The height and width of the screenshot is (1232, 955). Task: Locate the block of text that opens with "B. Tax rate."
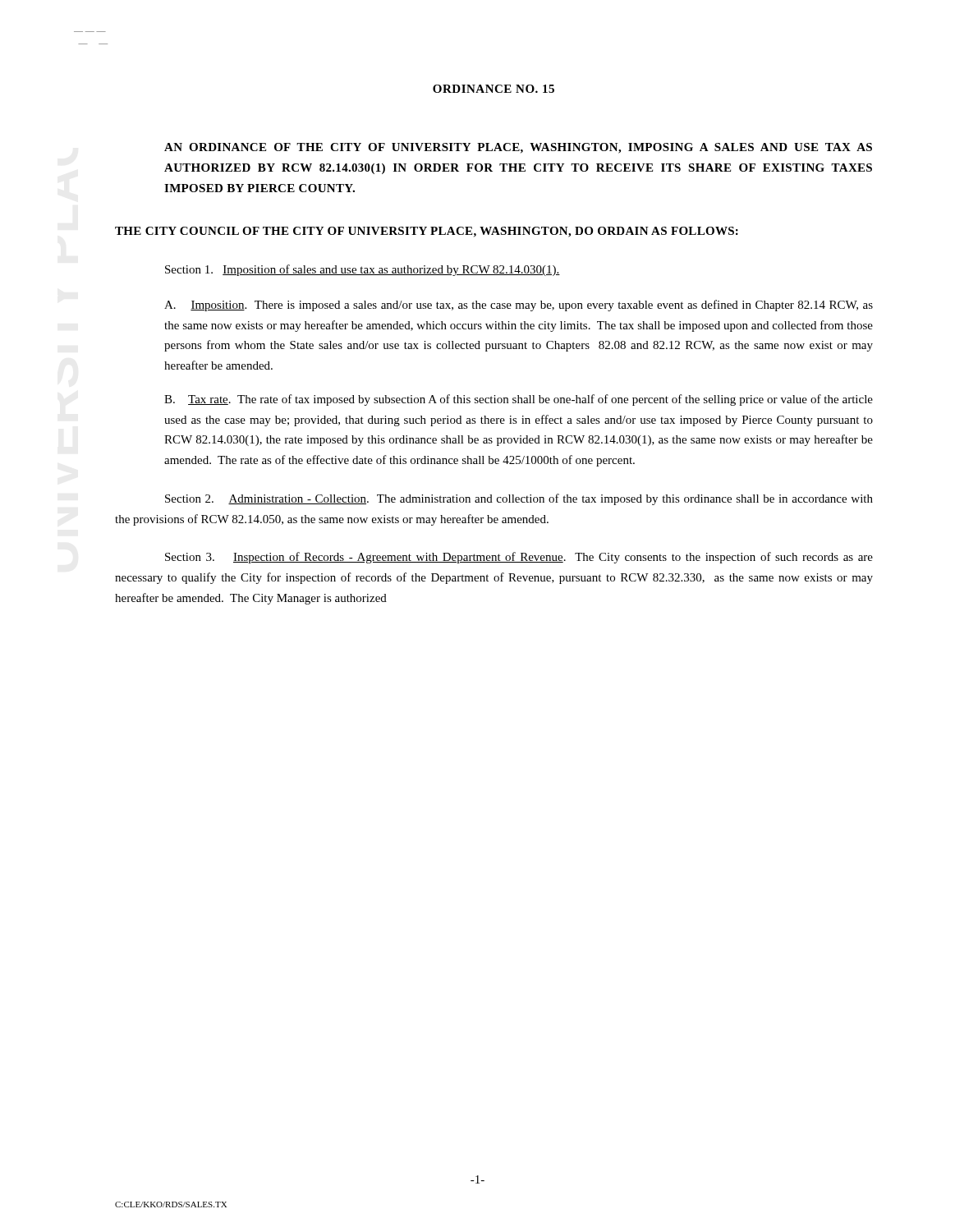click(519, 429)
